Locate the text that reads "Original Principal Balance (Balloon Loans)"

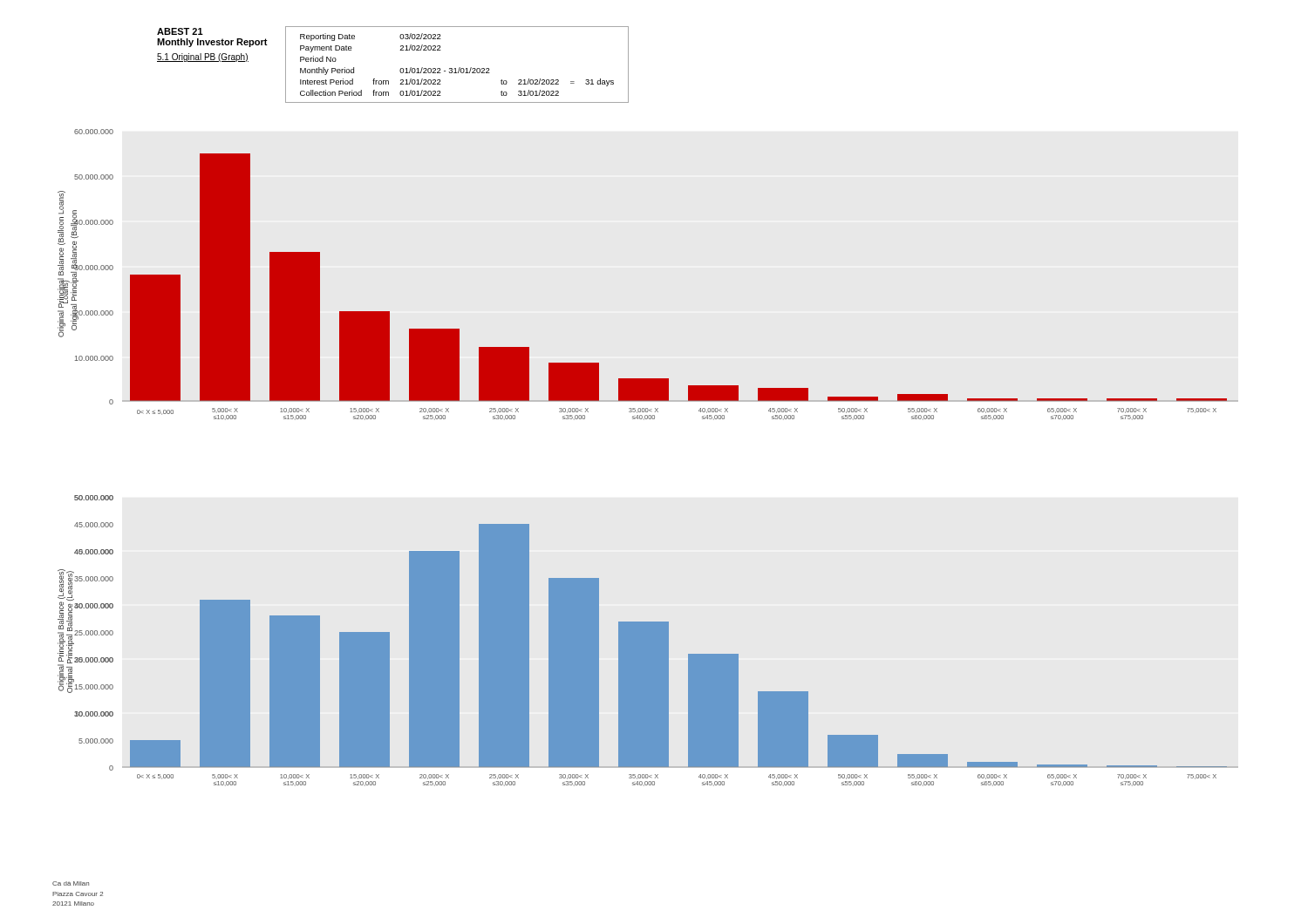click(x=61, y=264)
